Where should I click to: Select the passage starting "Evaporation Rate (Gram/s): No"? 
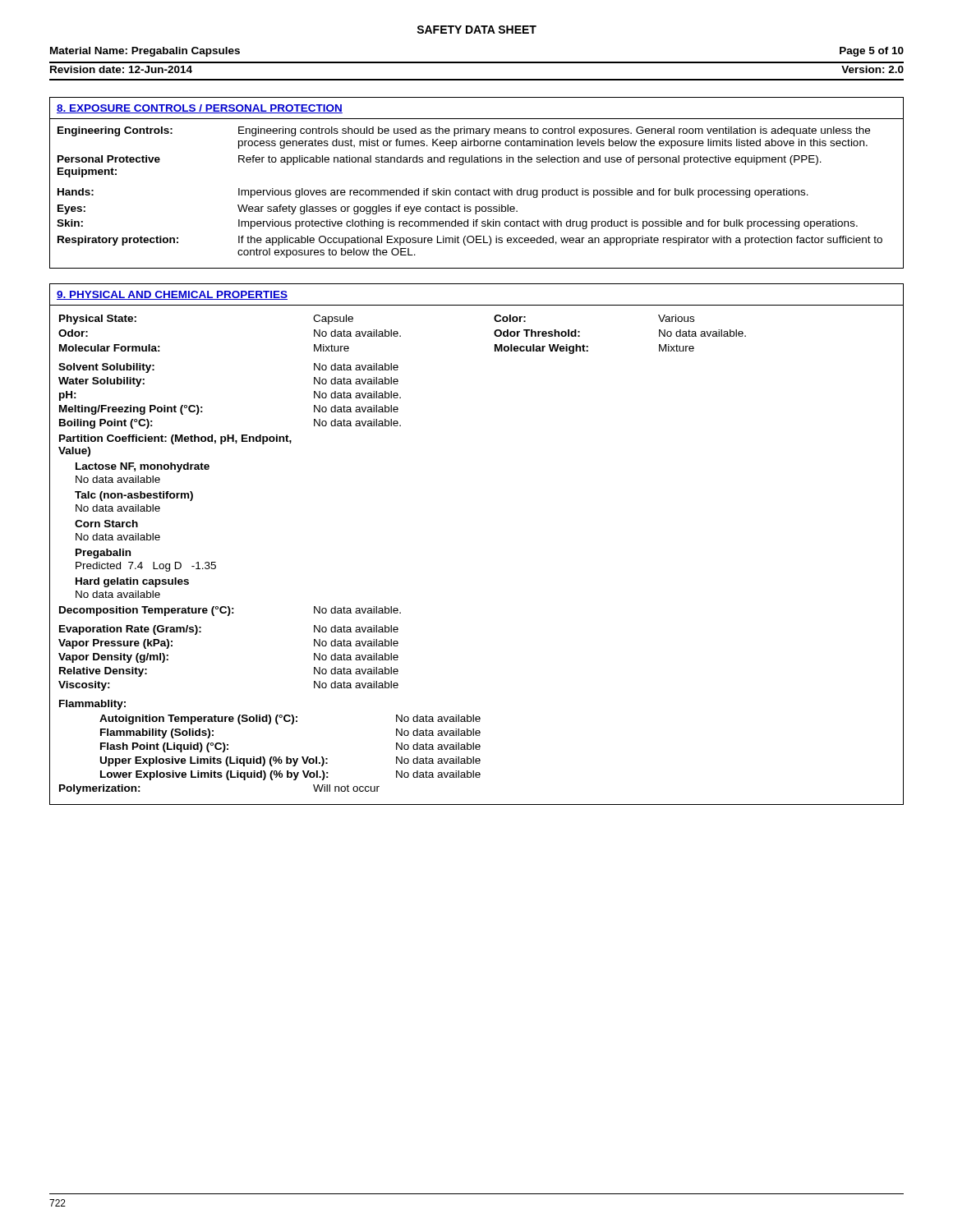coord(129,630)
